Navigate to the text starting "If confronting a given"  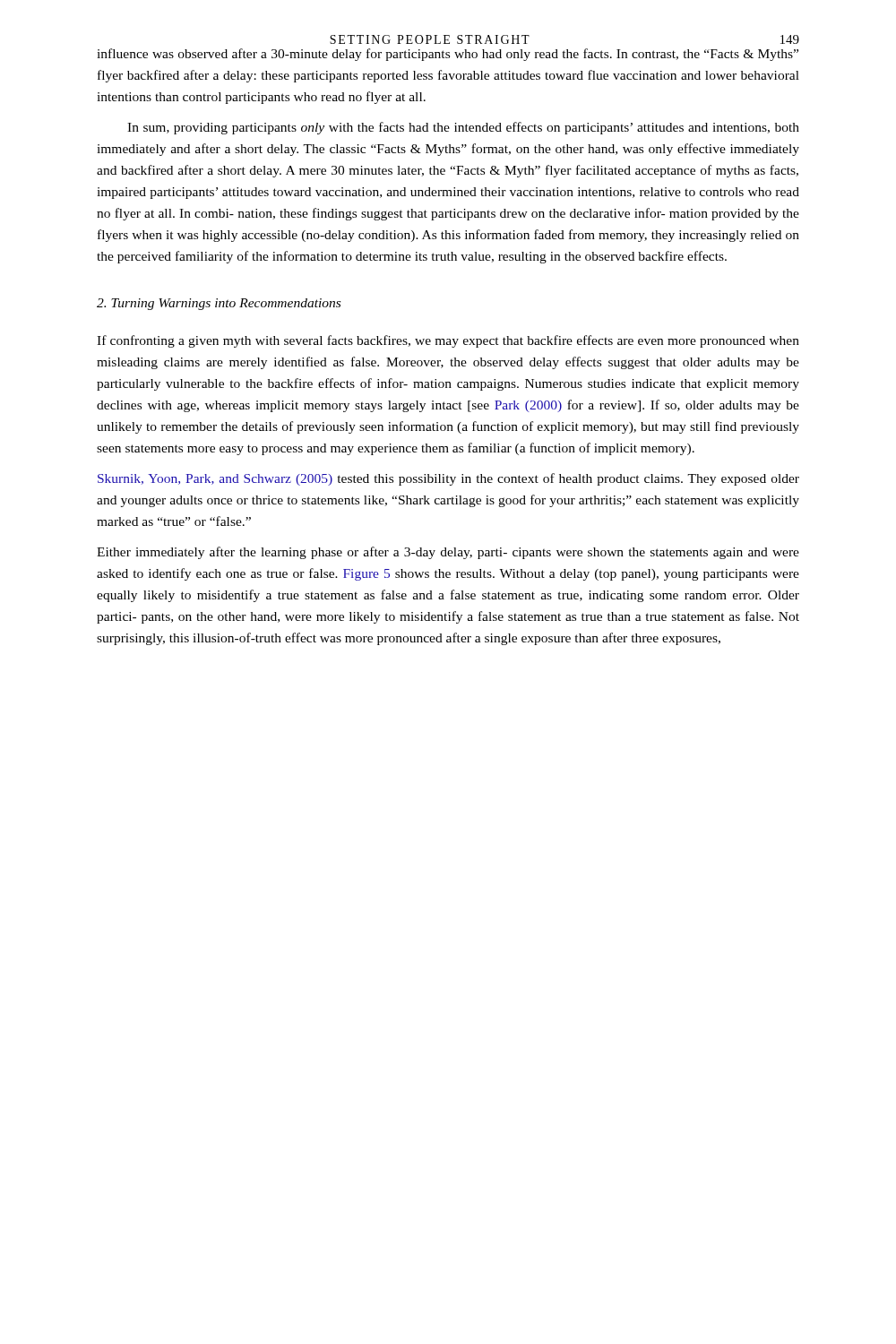point(448,394)
